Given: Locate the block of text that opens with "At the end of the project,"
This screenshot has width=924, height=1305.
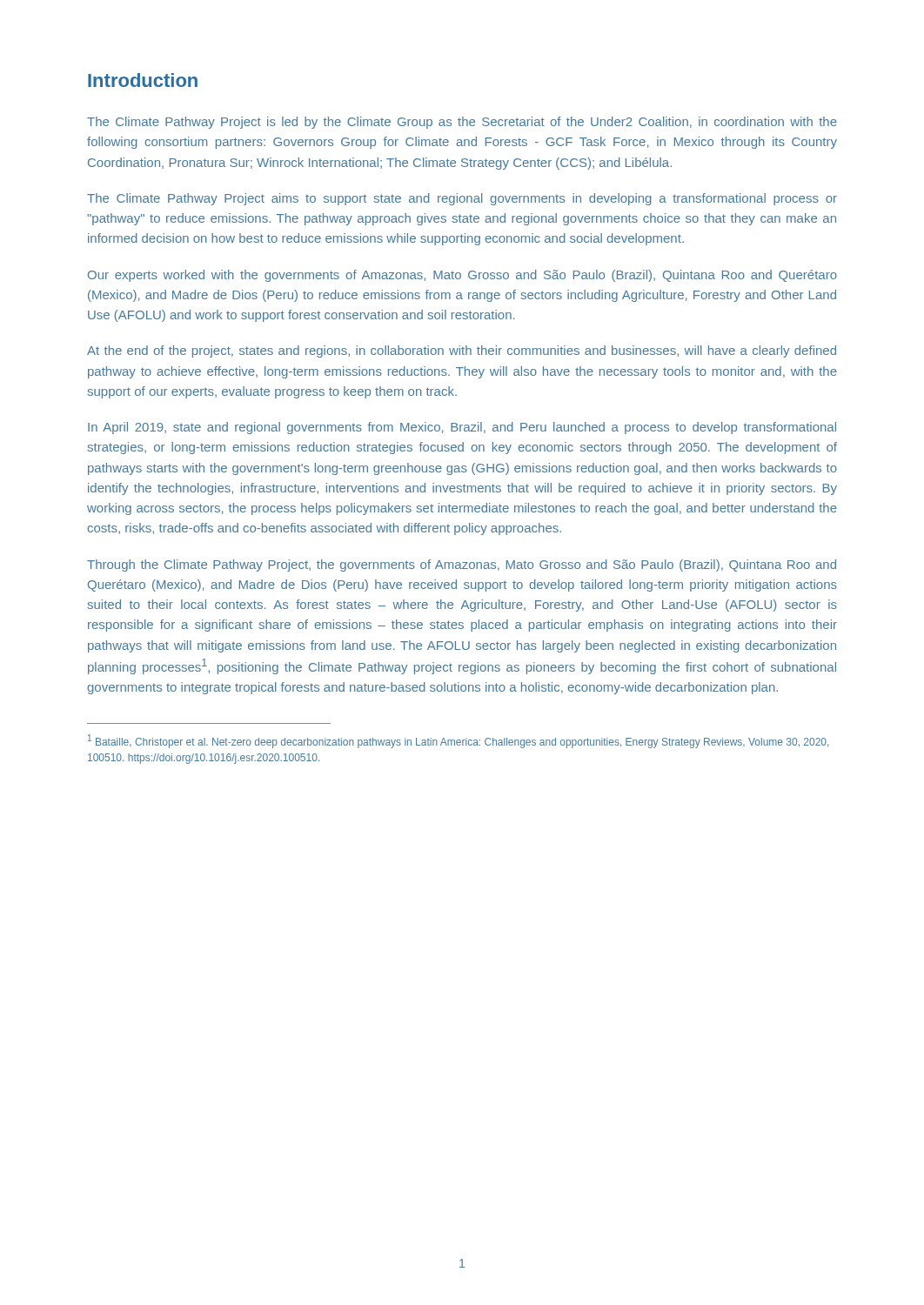Looking at the screenshot, I should pyautogui.click(x=462, y=371).
